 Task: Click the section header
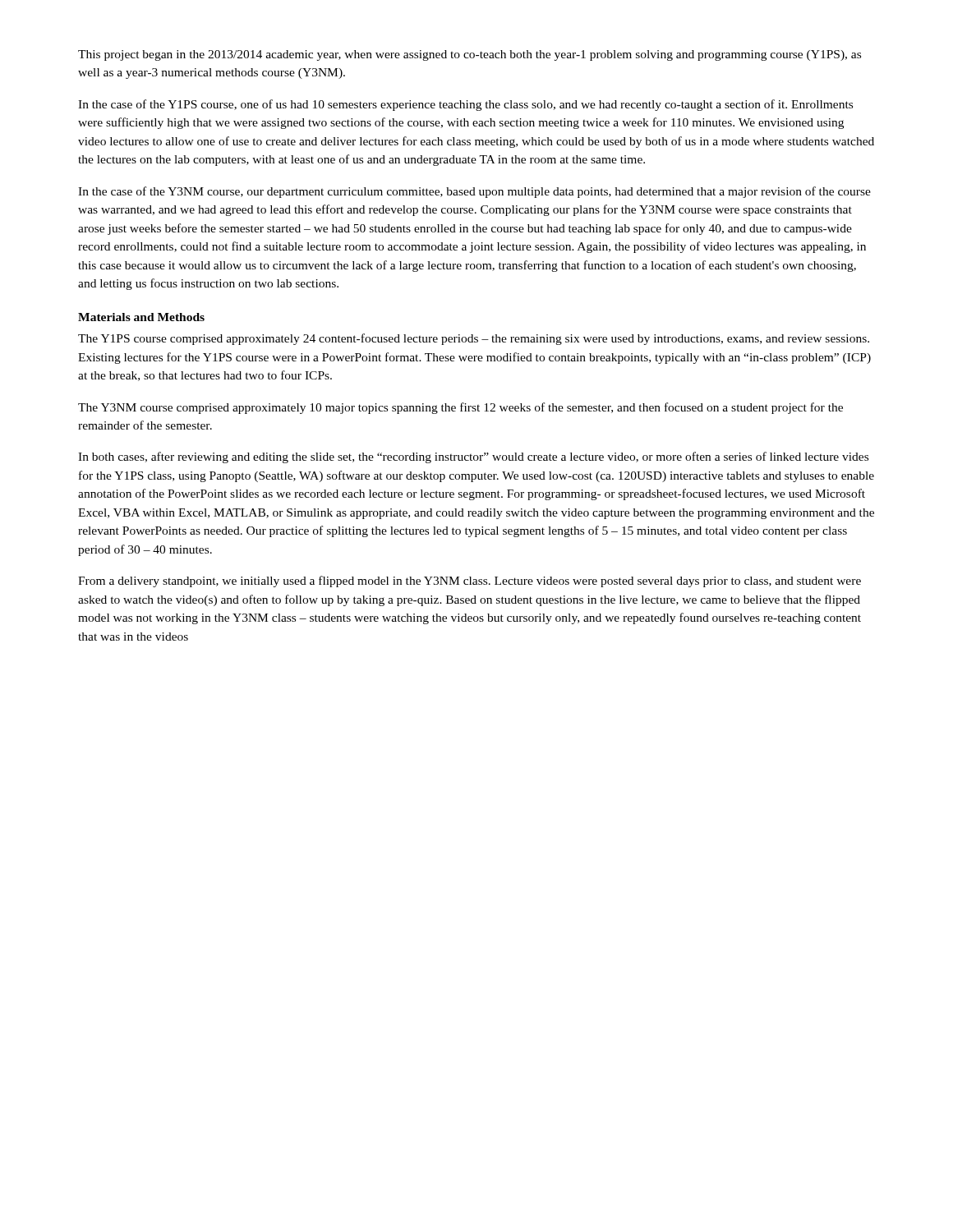141,316
